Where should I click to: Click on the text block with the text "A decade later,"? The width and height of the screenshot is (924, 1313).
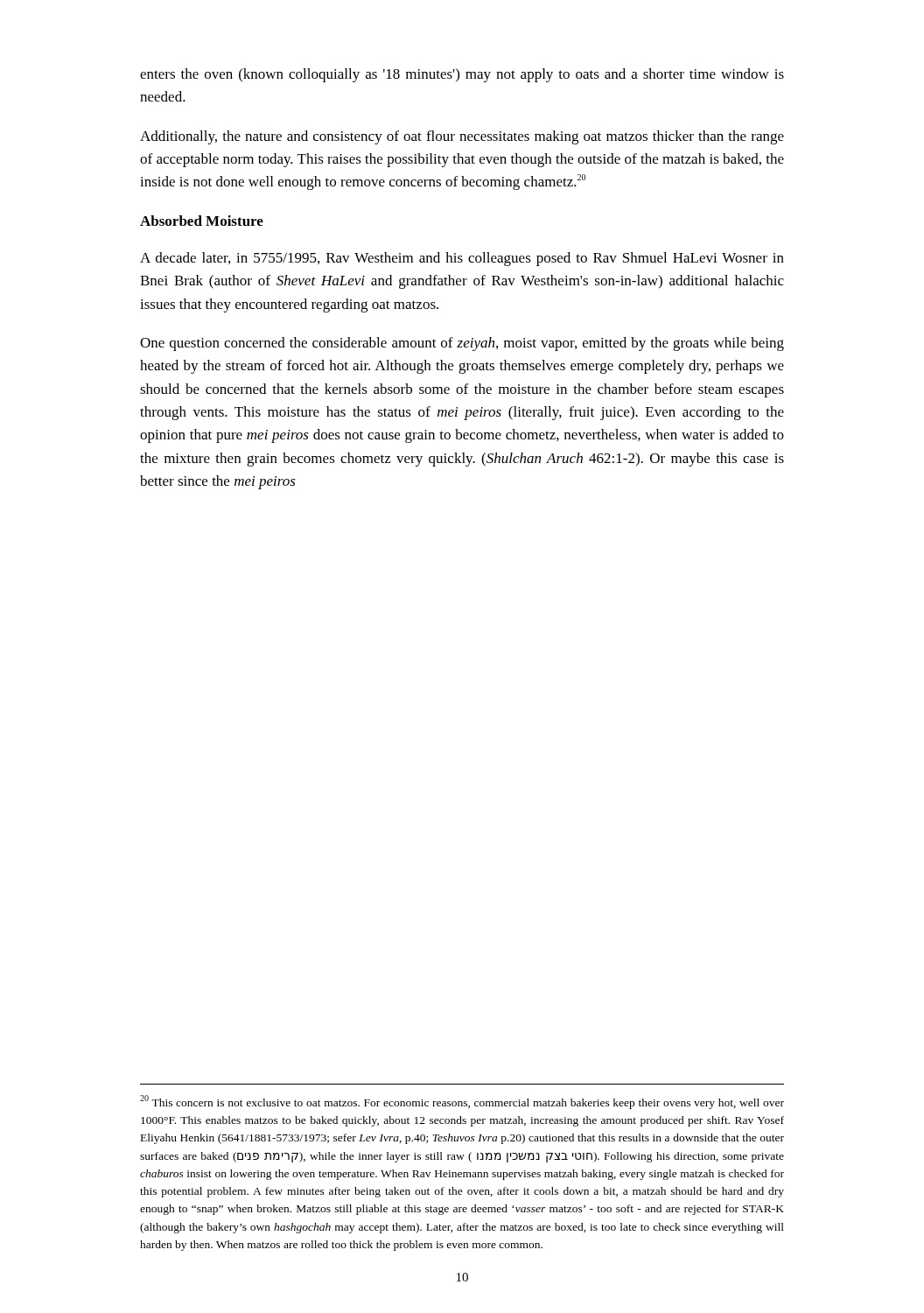tap(462, 281)
